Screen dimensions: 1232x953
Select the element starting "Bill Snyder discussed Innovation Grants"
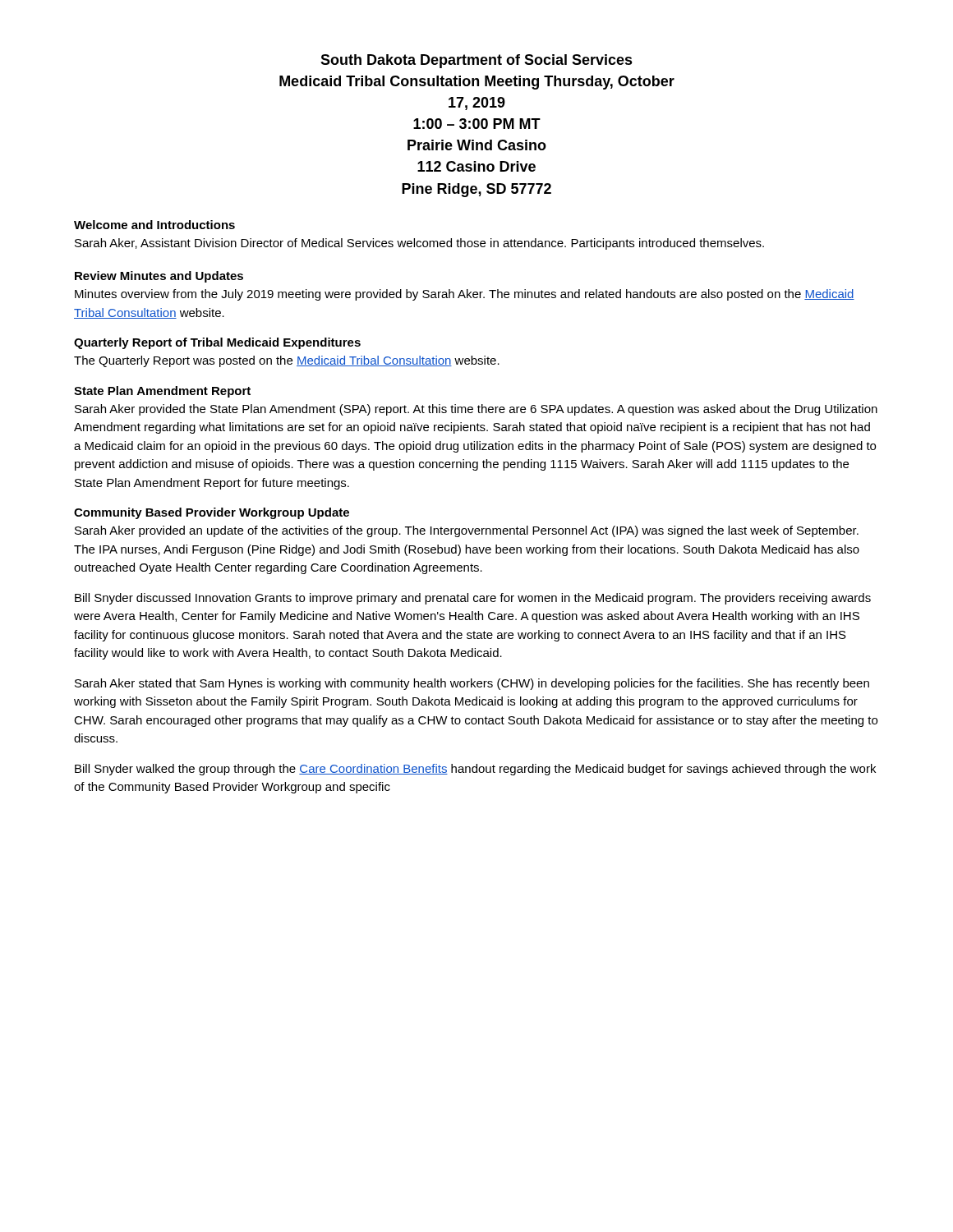(x=472, y=625)
